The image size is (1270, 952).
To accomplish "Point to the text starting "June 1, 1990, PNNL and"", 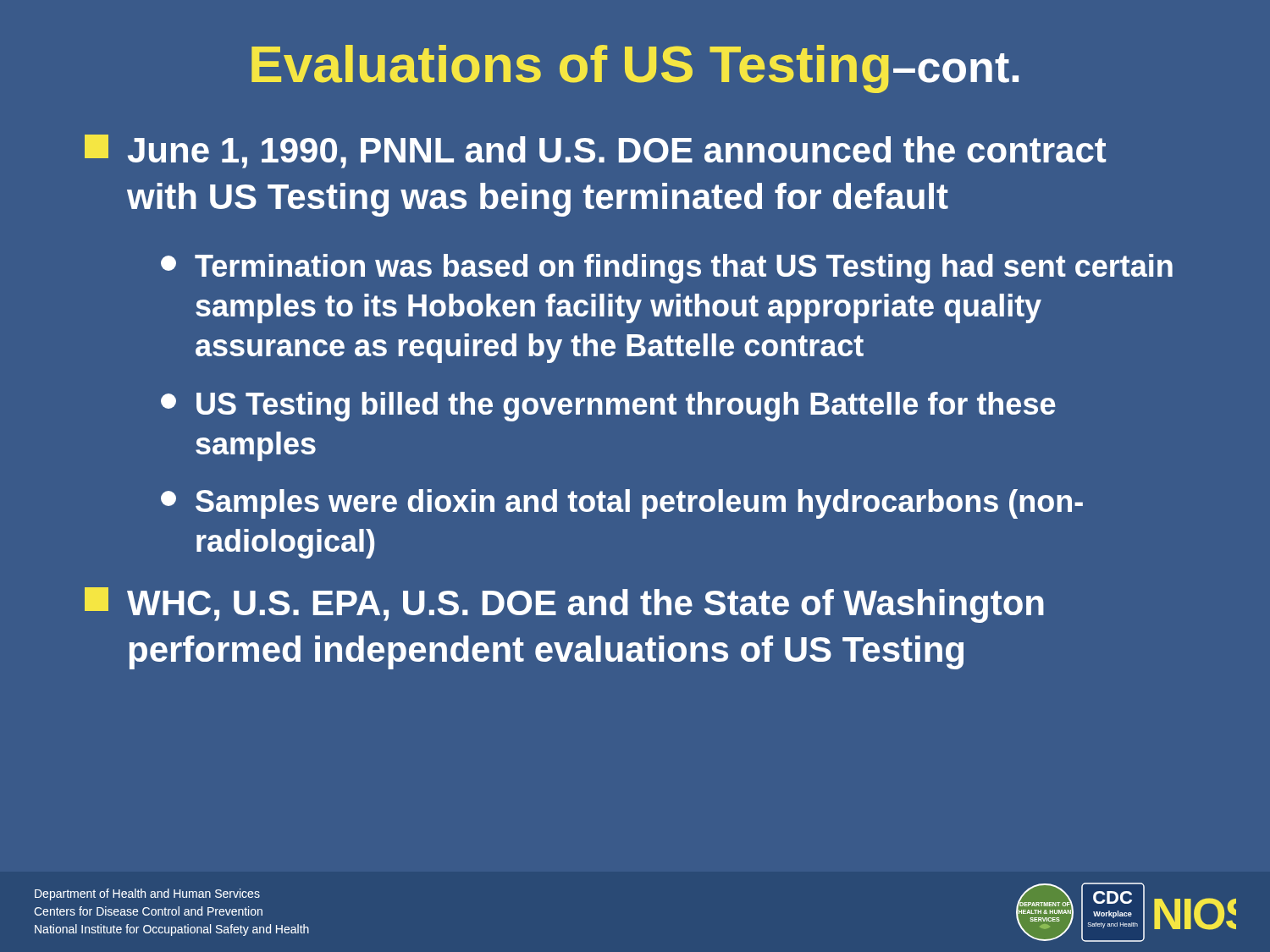I will (x=635, y=174).
